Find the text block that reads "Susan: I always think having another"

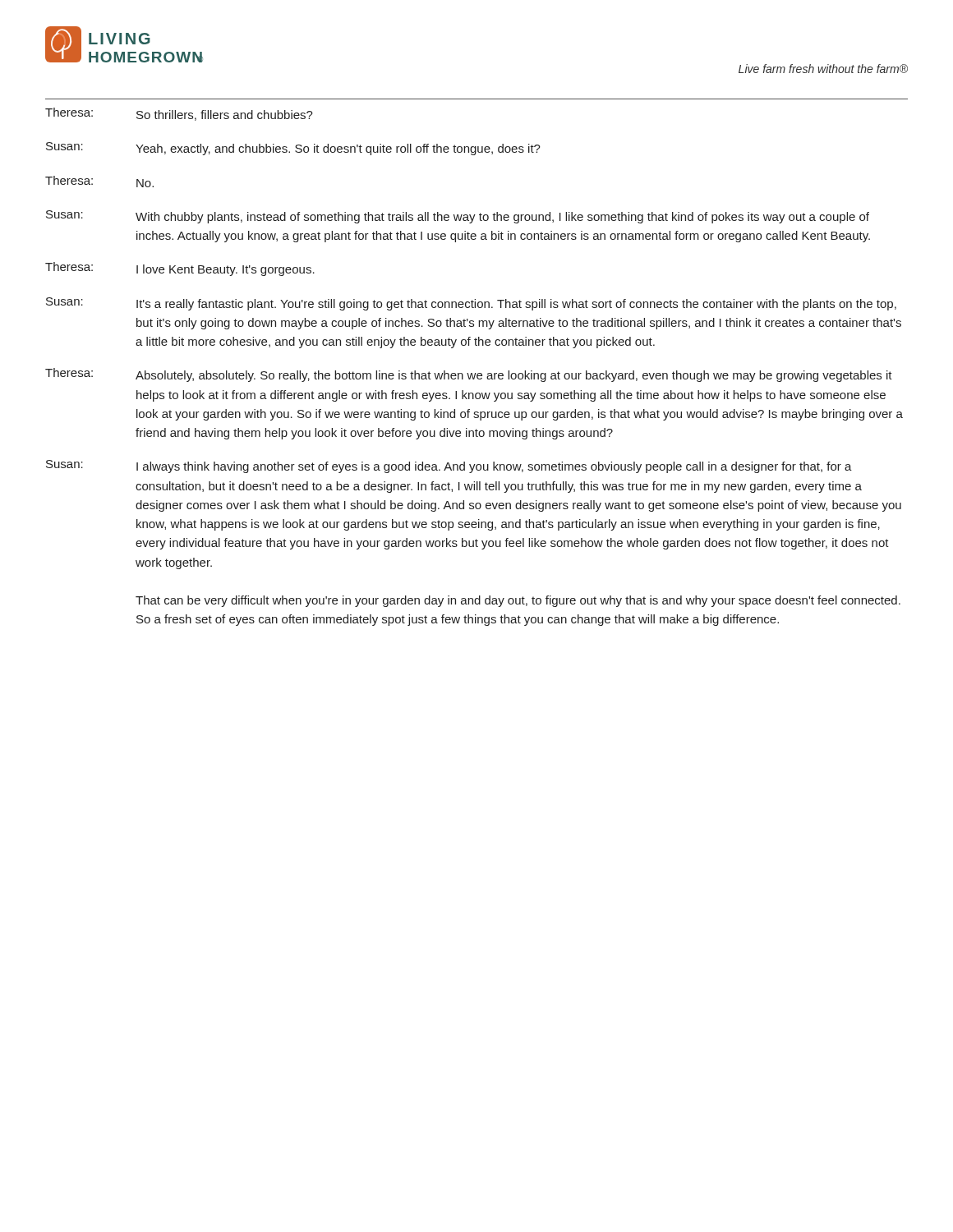tap(476, 543)
